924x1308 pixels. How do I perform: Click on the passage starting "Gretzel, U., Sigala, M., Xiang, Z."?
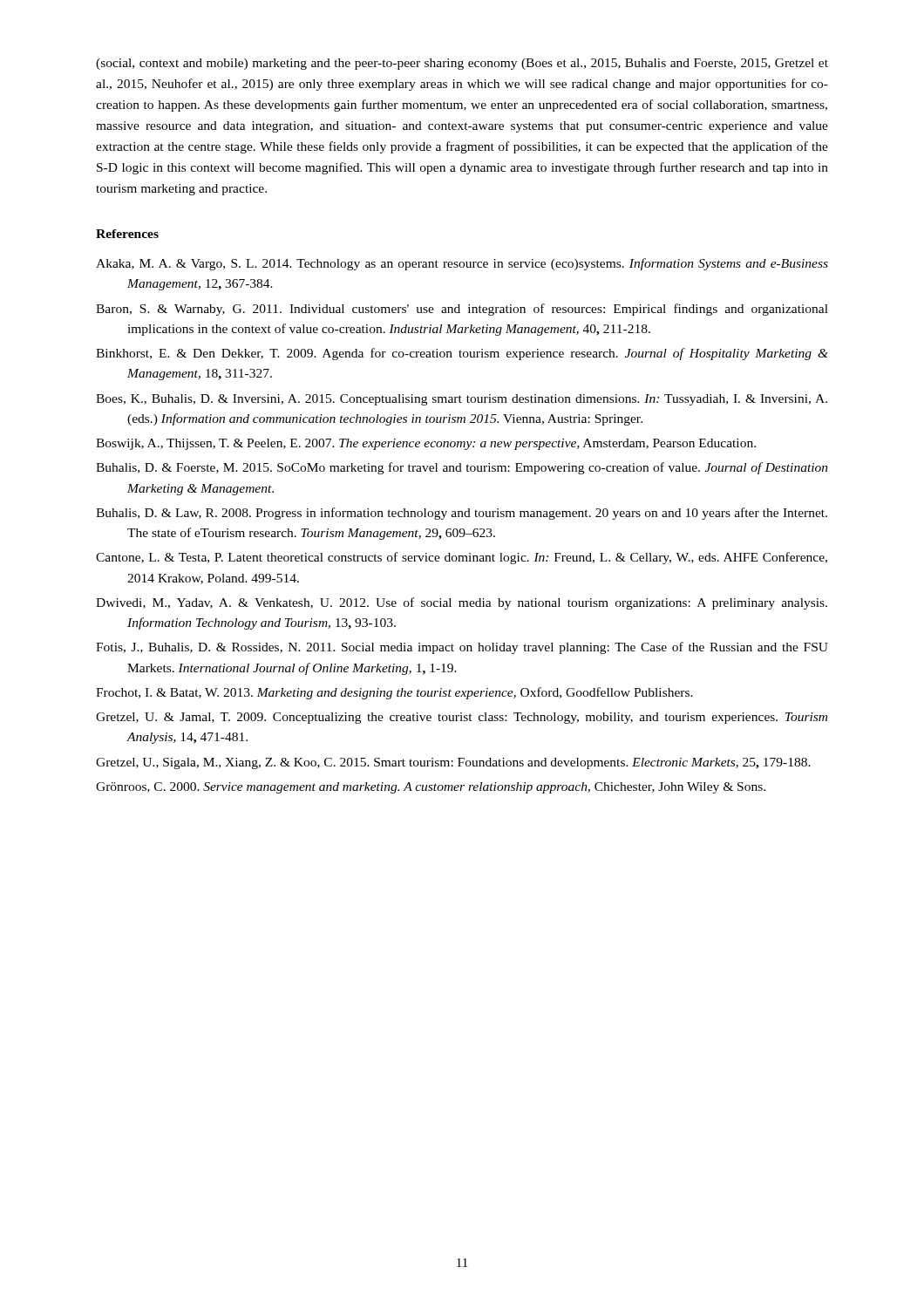pos(453,761)
